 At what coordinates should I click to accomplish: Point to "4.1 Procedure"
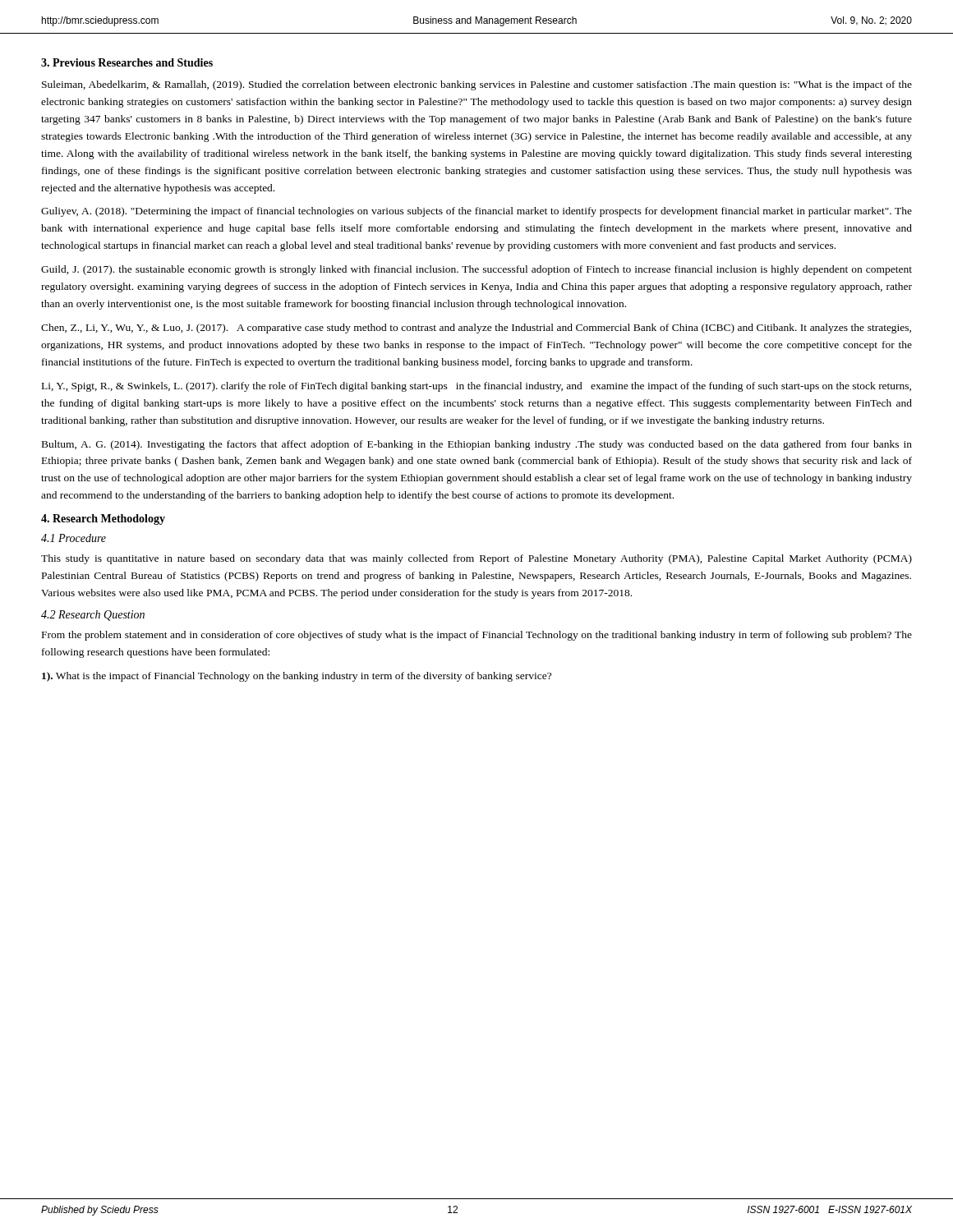74,539
